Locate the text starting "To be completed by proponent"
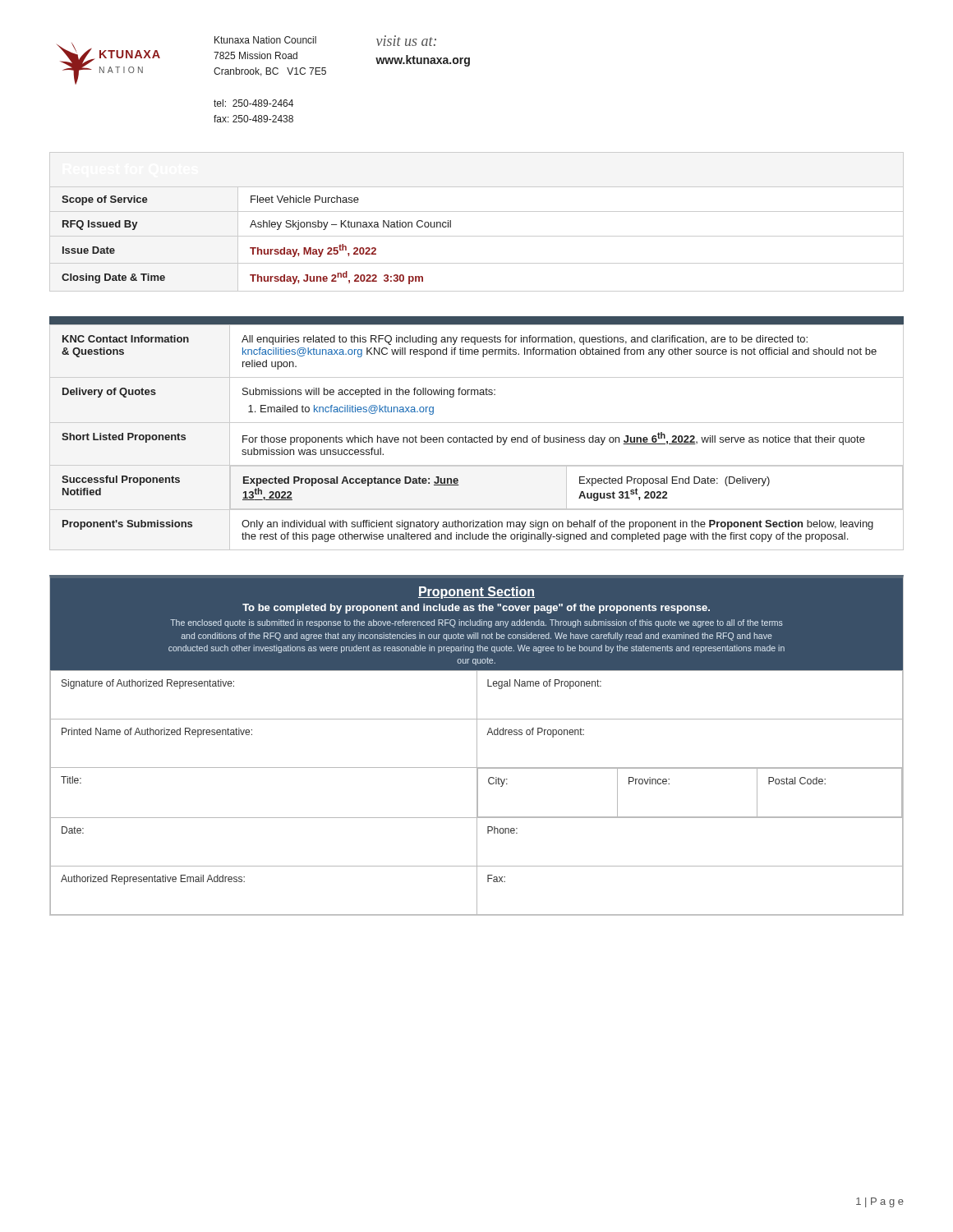This screenshot has width=953, height=1232. (476, 608)
